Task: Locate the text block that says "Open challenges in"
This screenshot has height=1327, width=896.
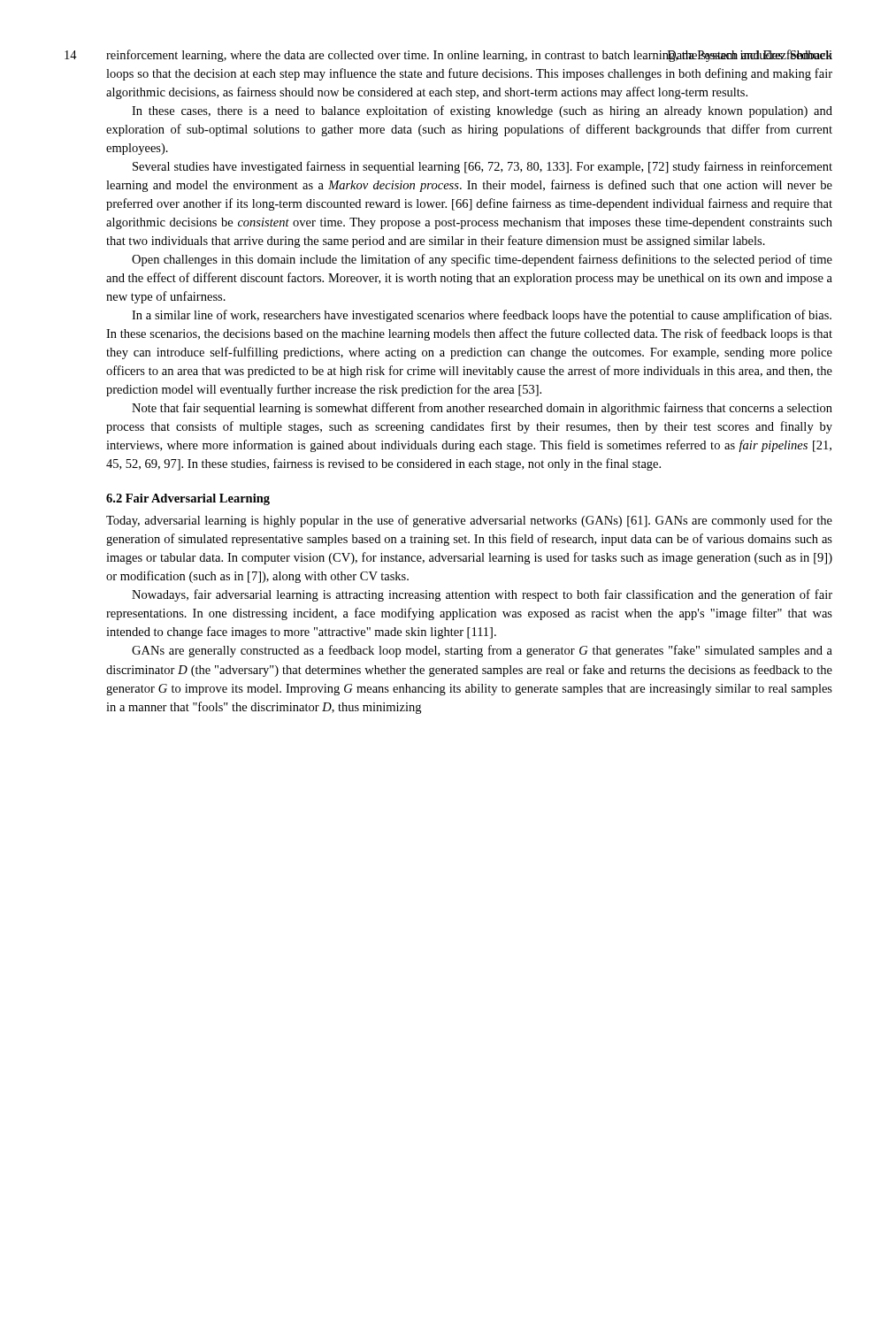Action: pos(469,278)
